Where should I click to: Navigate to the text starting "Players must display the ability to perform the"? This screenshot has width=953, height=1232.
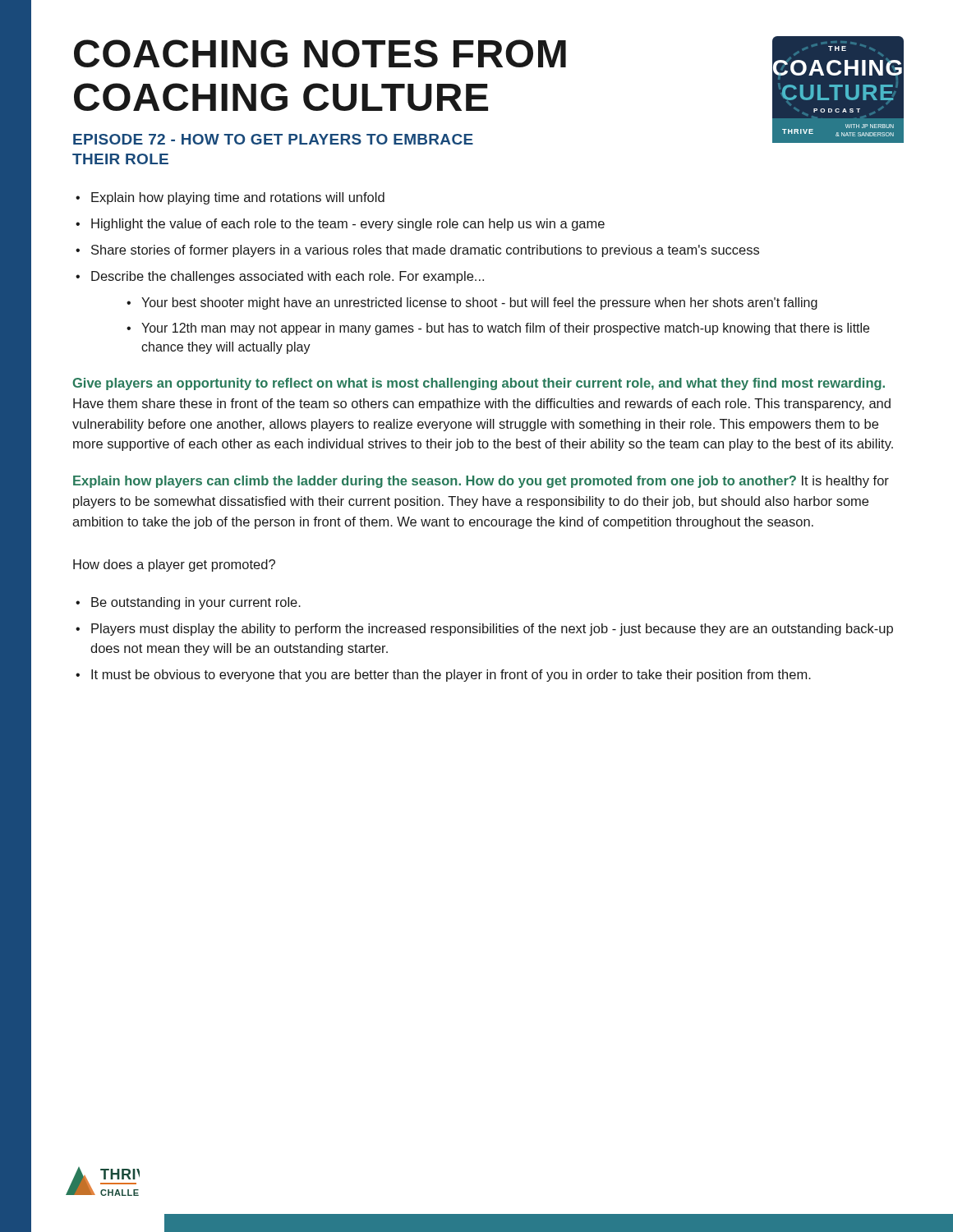pos(492,638)
